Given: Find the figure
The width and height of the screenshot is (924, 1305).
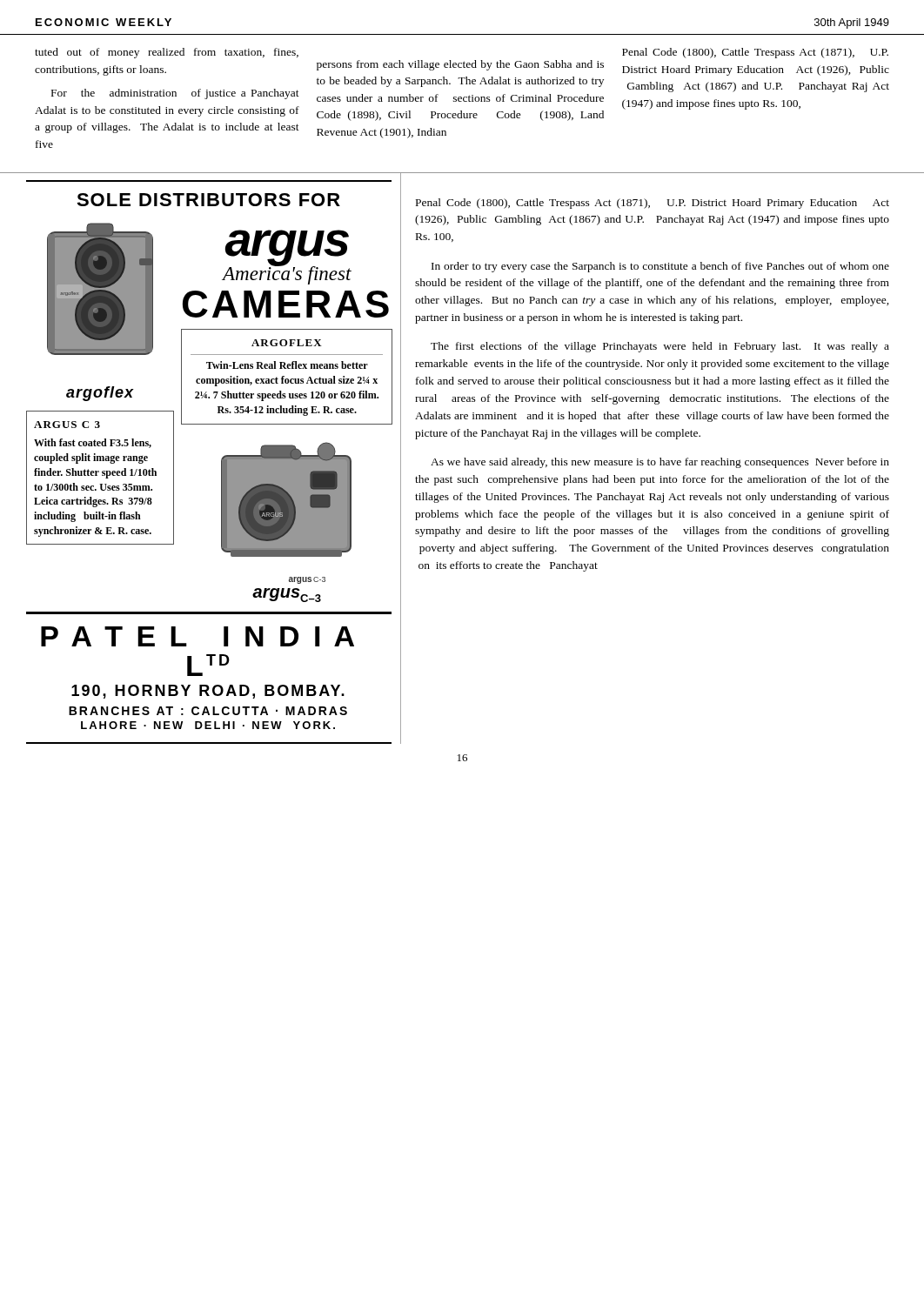Looking at the screenshot, I should point(201,458).
